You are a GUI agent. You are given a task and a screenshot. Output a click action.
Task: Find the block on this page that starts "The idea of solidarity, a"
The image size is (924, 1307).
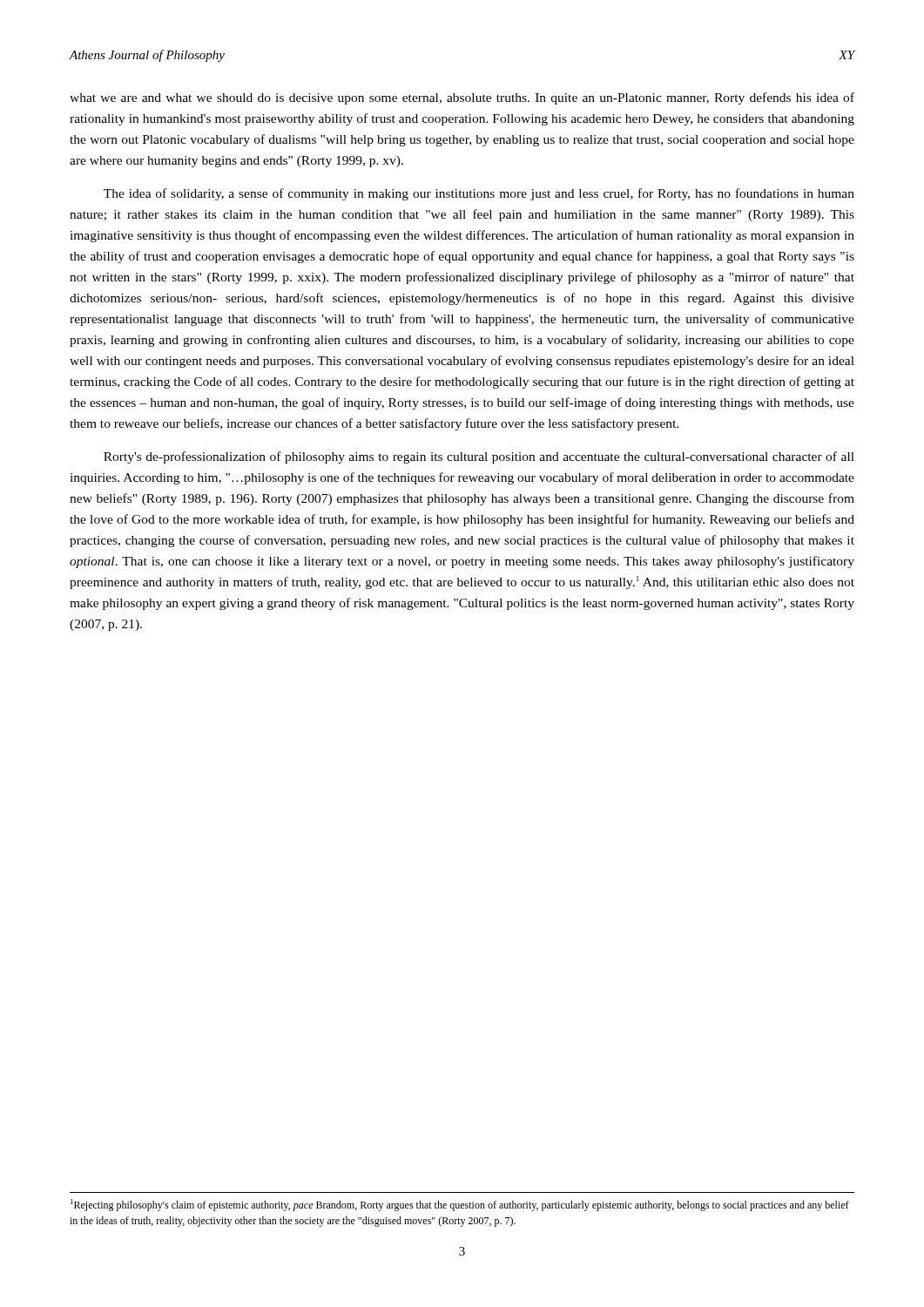(x=462, y=308)
